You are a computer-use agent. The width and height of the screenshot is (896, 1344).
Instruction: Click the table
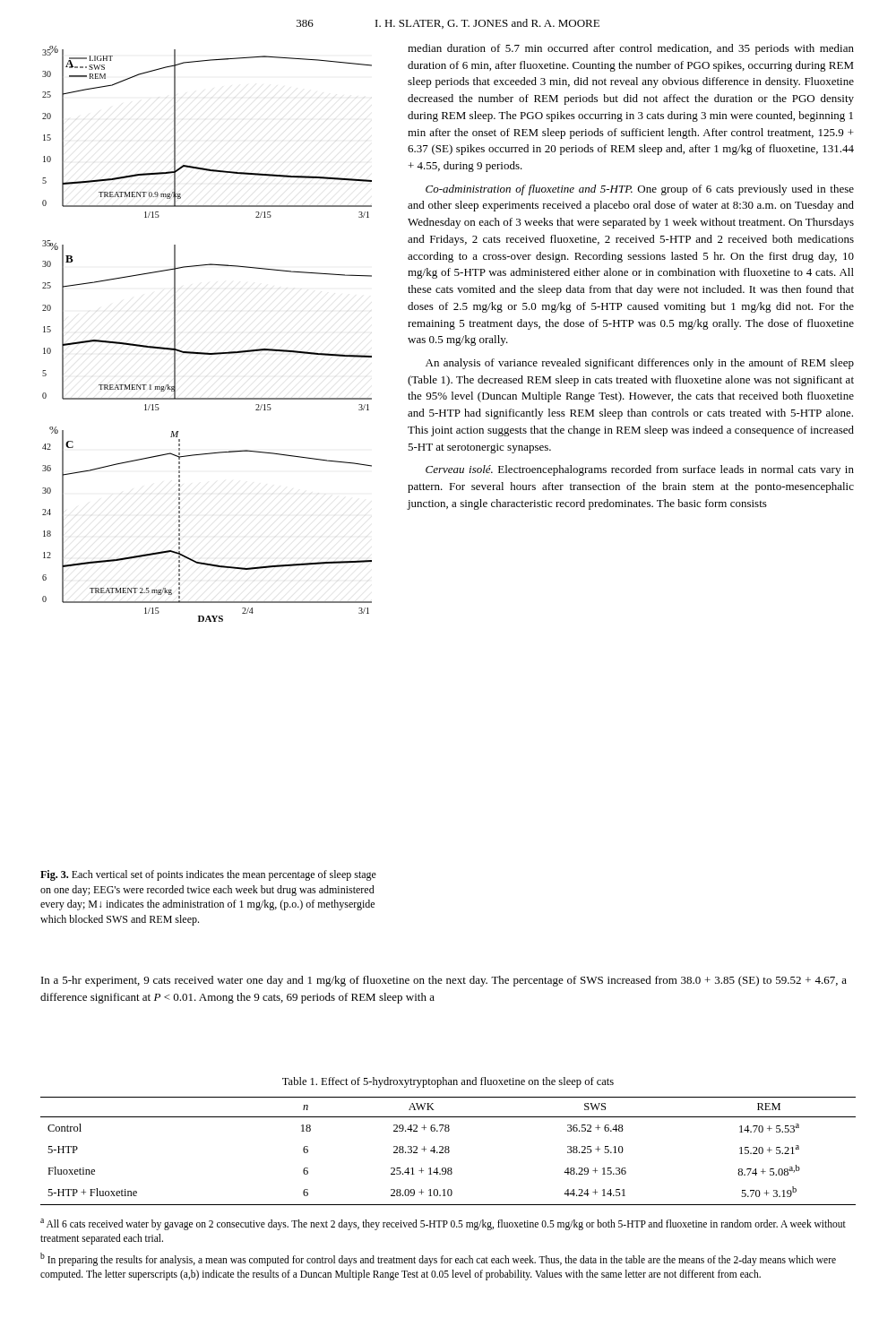pos(448,1151)
